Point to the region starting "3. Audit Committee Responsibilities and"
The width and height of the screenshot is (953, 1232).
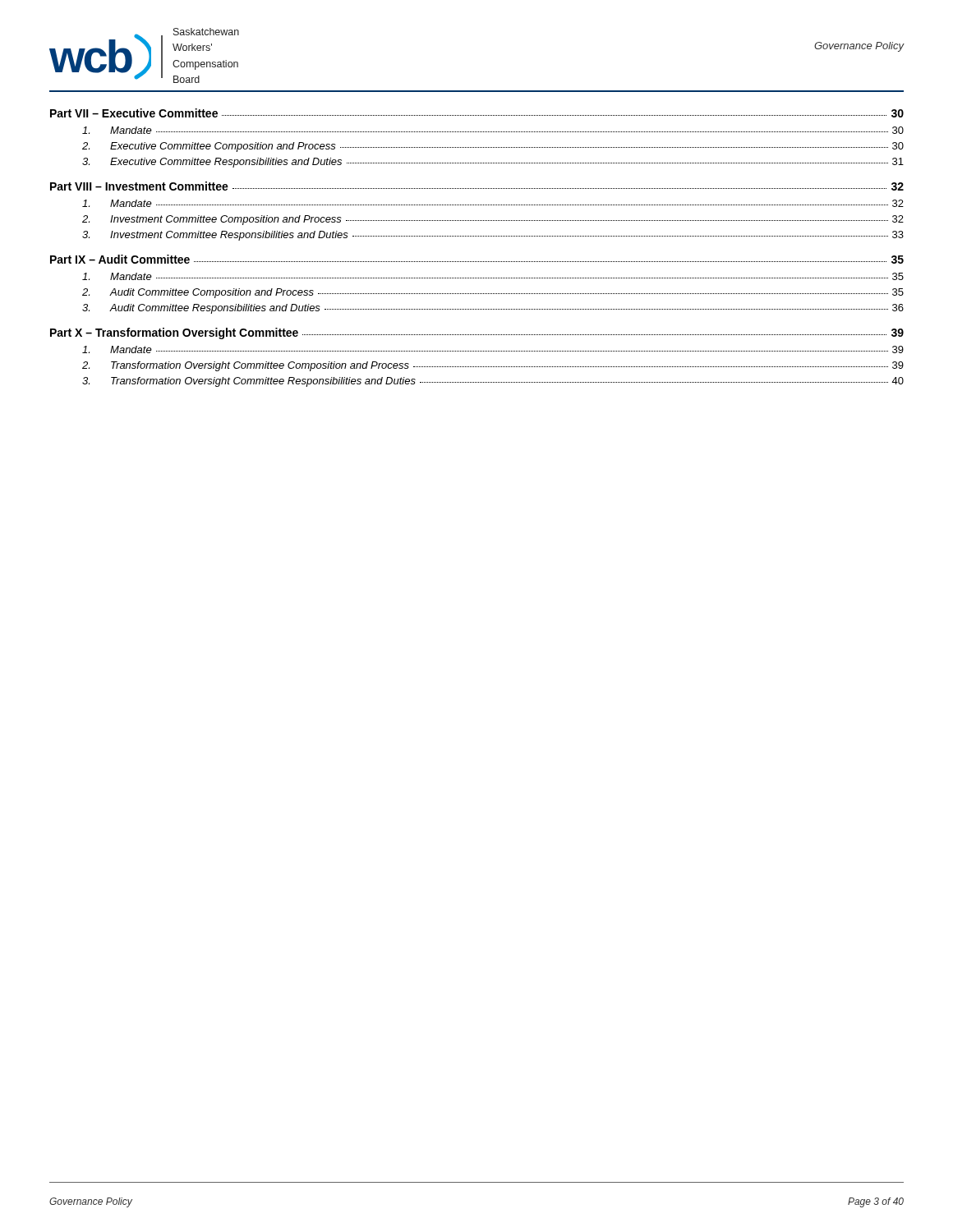(x=493, y=308)
